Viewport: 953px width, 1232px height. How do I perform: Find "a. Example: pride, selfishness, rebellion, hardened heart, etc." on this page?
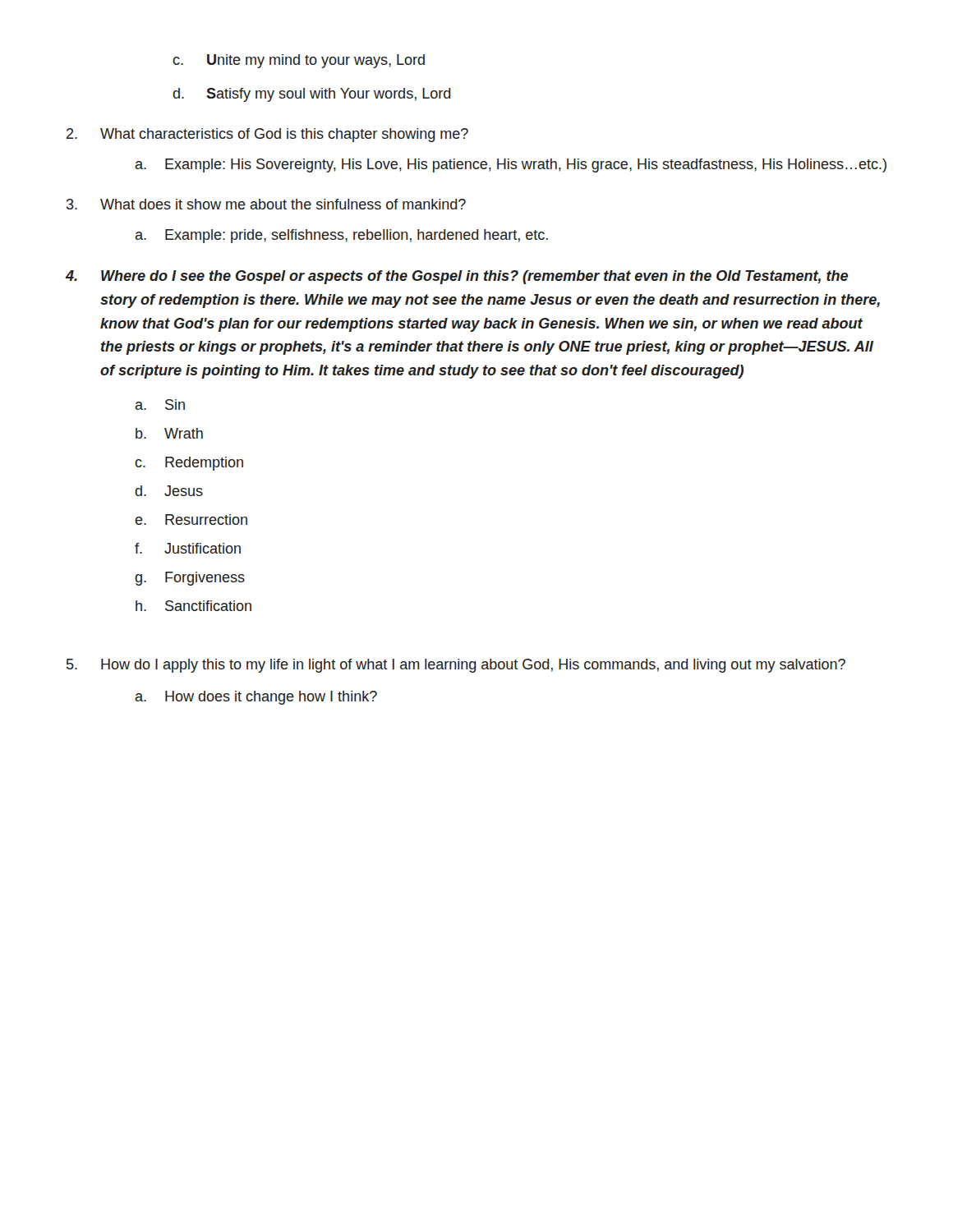[511, 235]
